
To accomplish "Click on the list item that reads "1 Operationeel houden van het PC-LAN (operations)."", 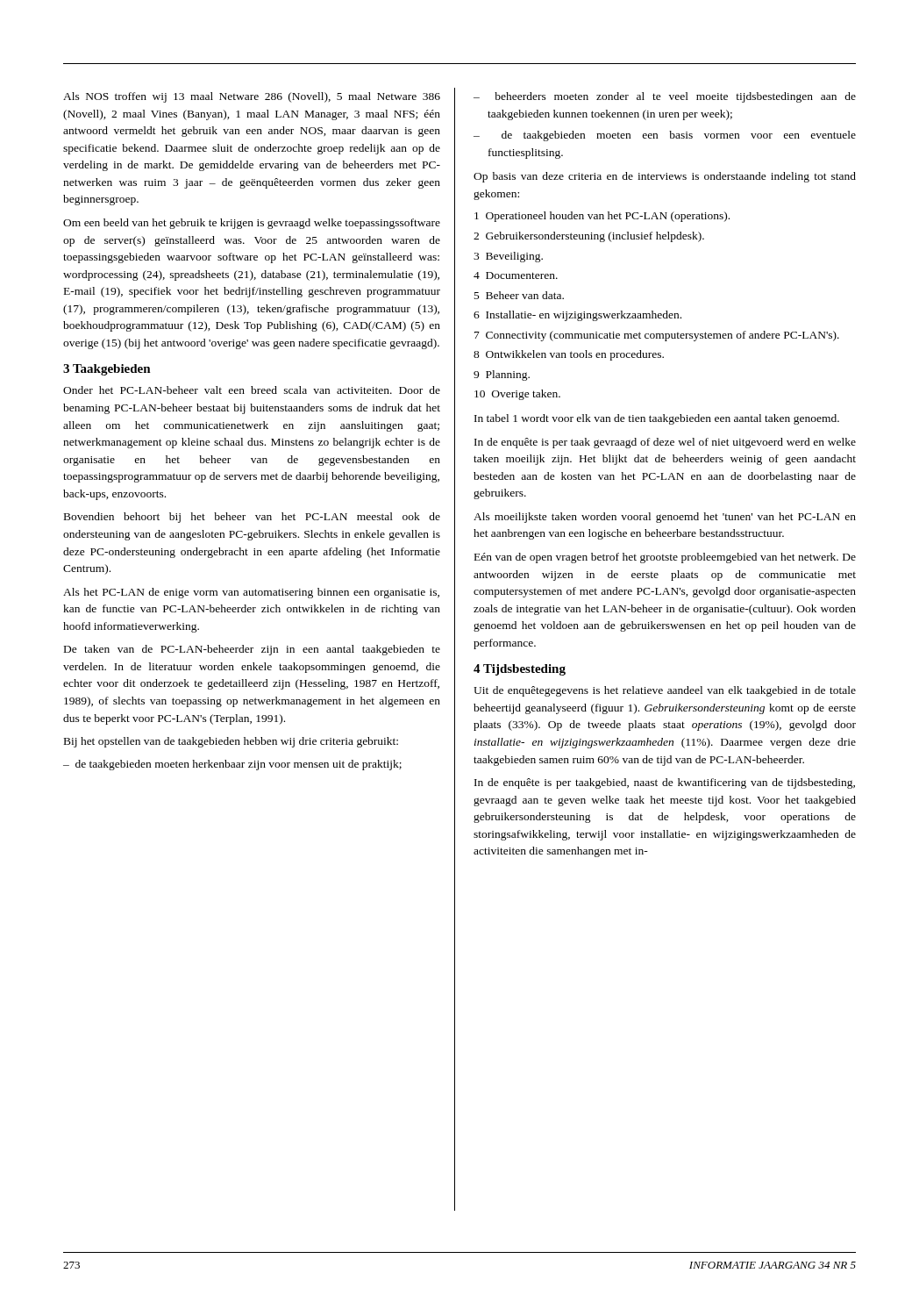I will [x=602, y=216].
